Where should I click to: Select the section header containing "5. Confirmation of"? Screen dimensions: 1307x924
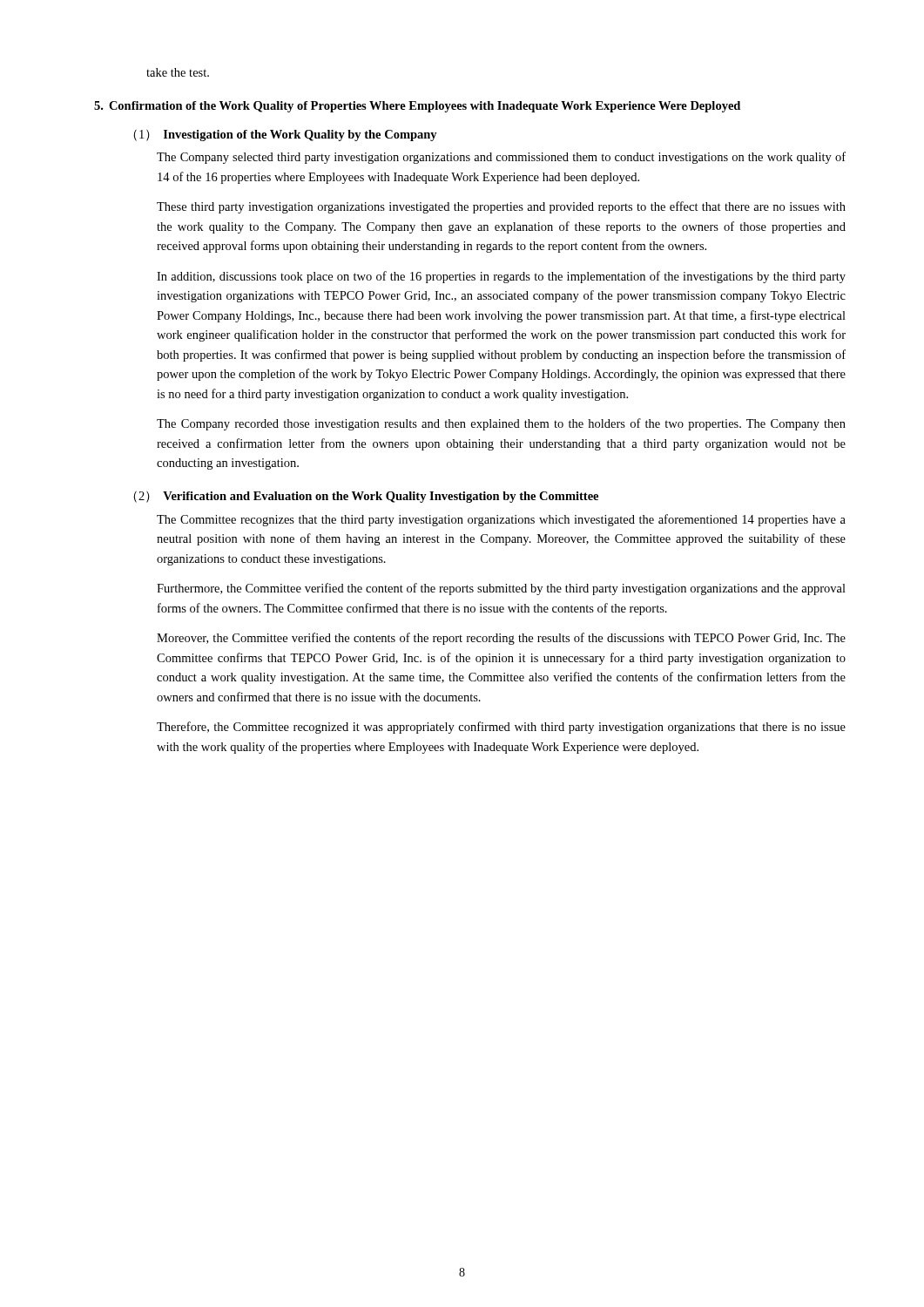coord(417,106)
